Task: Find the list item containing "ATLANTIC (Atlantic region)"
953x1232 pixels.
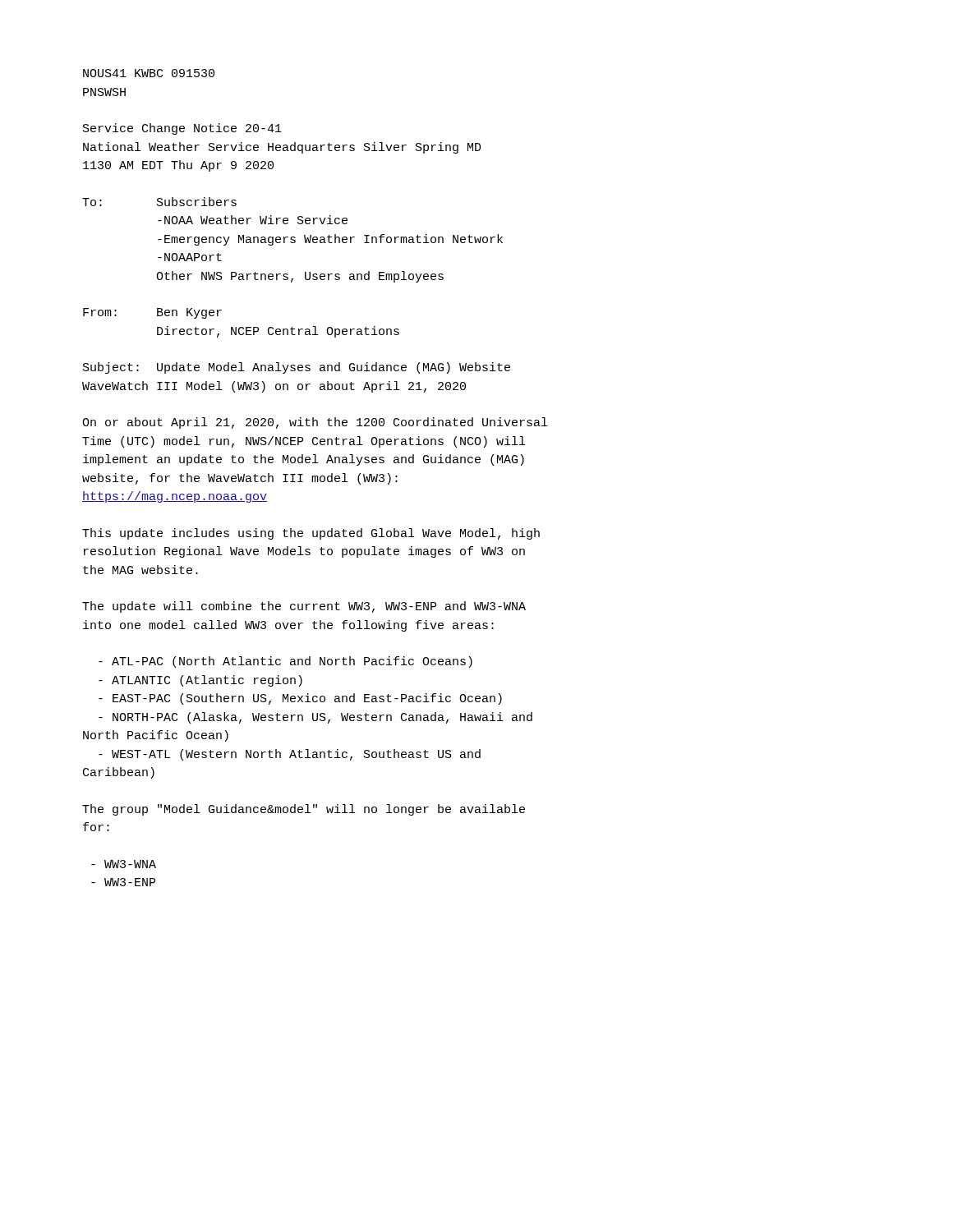Action: tap(193, 681)
